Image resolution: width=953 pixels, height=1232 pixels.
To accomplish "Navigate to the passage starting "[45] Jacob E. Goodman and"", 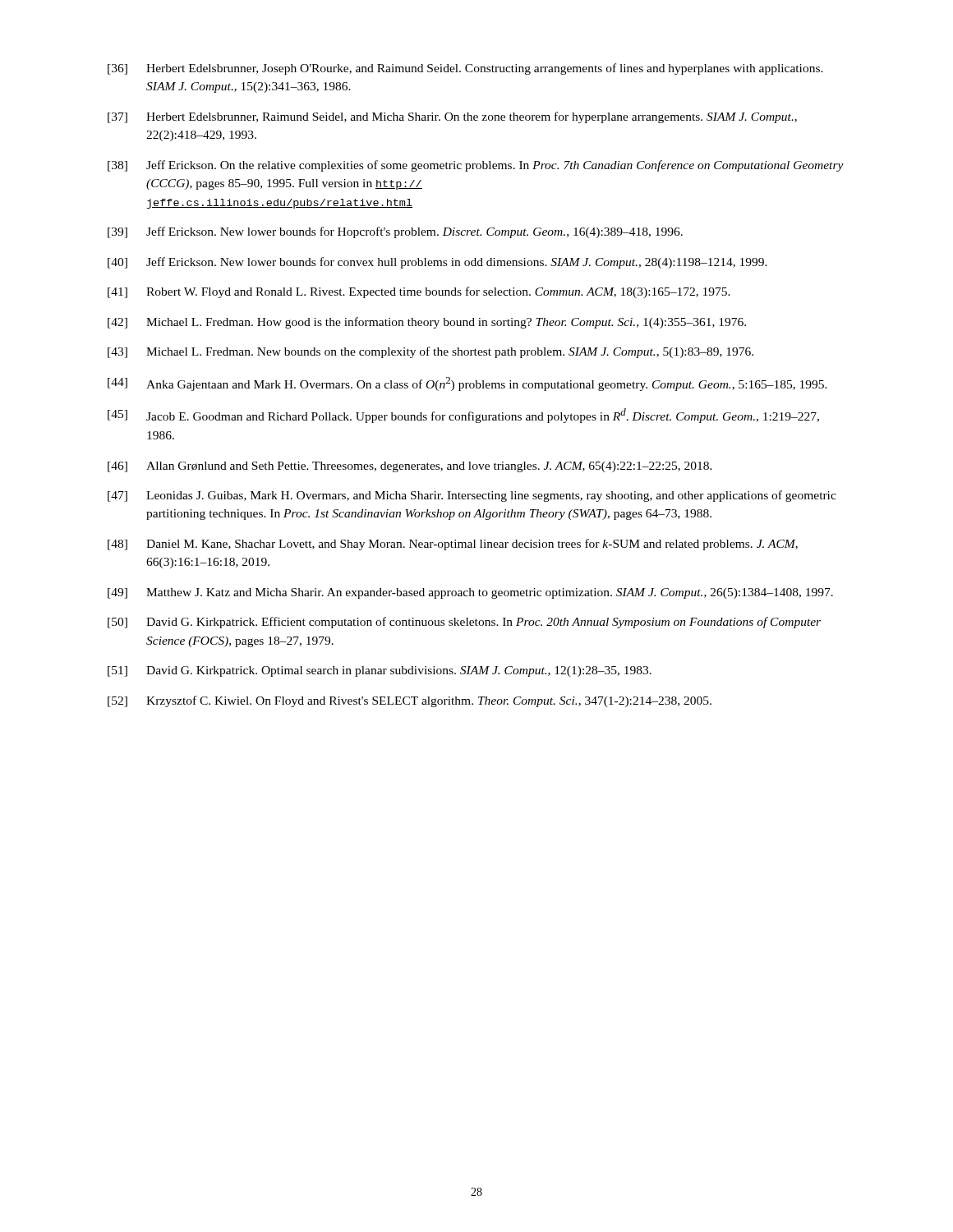I will [x=476, y=425].
